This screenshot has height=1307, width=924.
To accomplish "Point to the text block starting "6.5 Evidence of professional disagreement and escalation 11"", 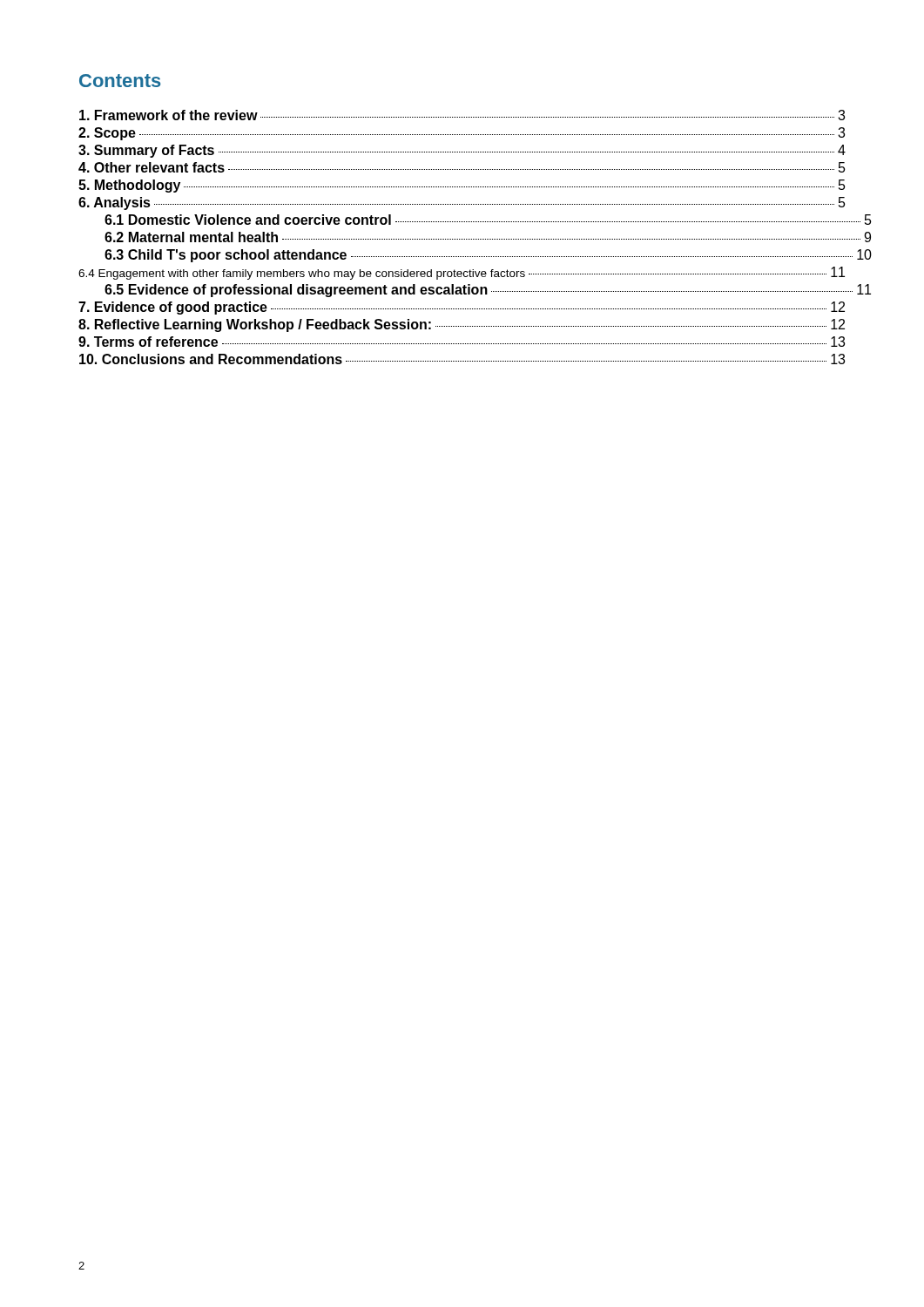I will tap(462, 290).
